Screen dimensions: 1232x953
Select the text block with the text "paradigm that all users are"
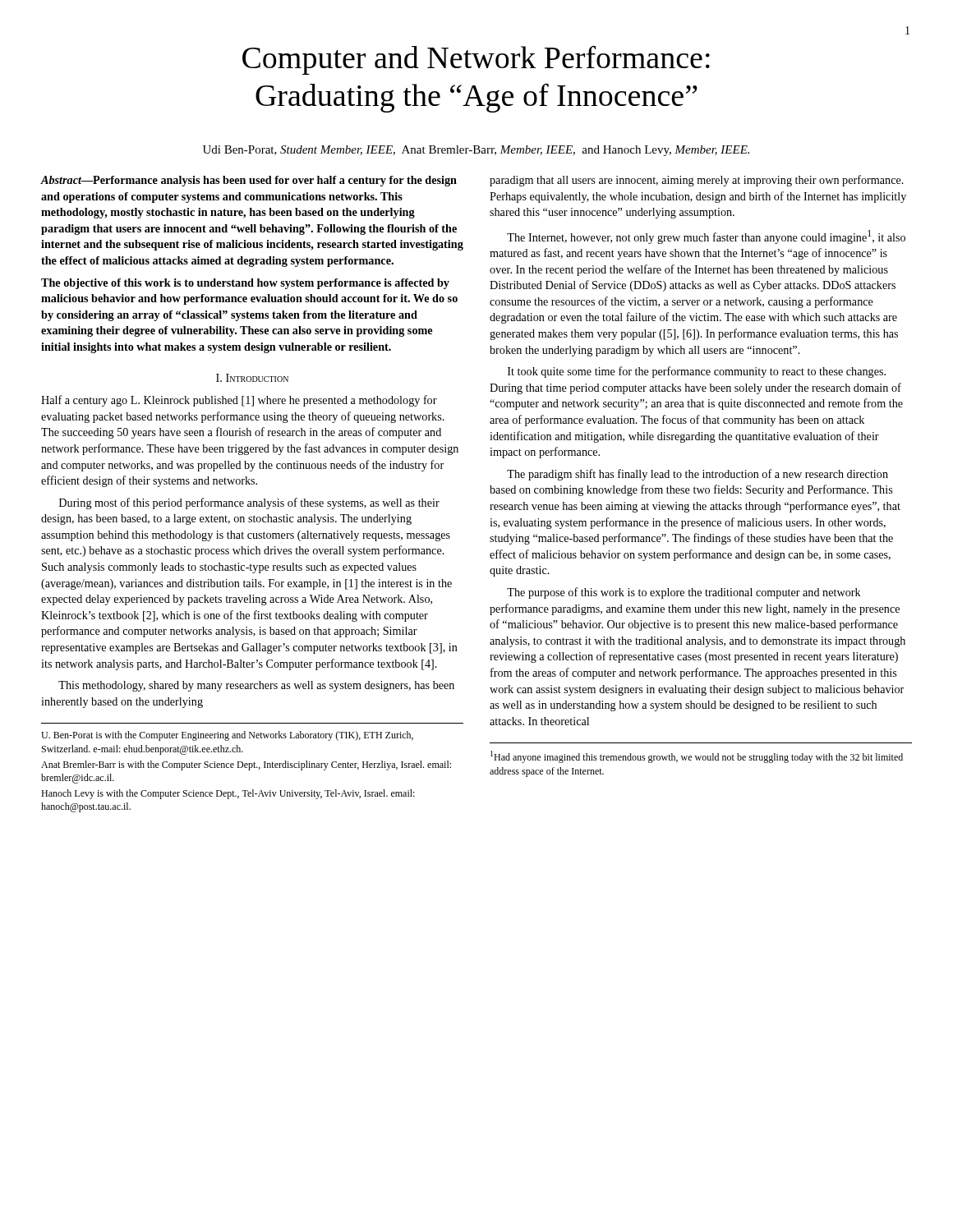click(x=698, y=196)
